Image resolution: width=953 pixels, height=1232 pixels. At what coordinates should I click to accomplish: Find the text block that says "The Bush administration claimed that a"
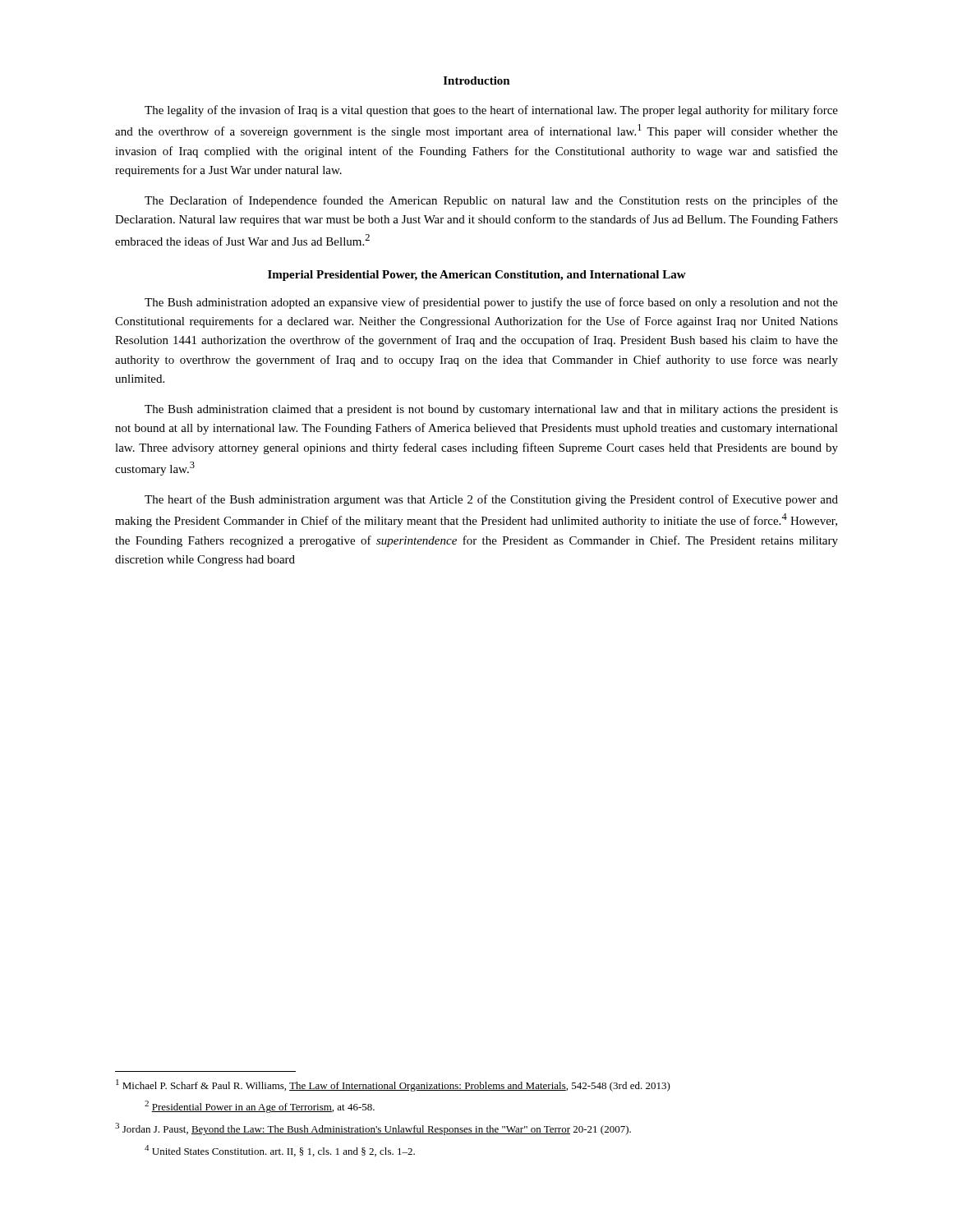[x=476, y=439]
